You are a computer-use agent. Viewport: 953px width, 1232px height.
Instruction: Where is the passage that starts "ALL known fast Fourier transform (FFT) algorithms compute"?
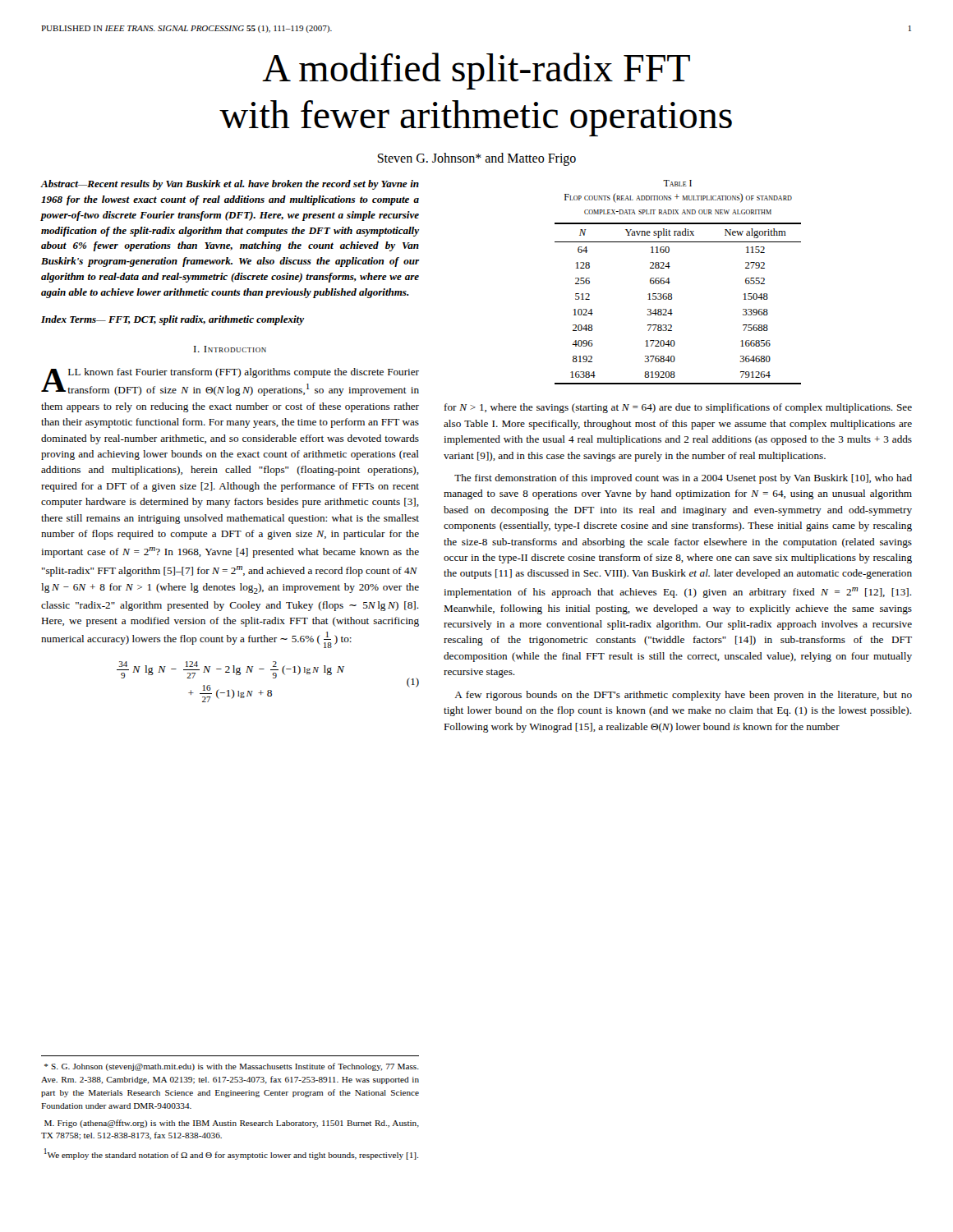[x=230, y=534]
